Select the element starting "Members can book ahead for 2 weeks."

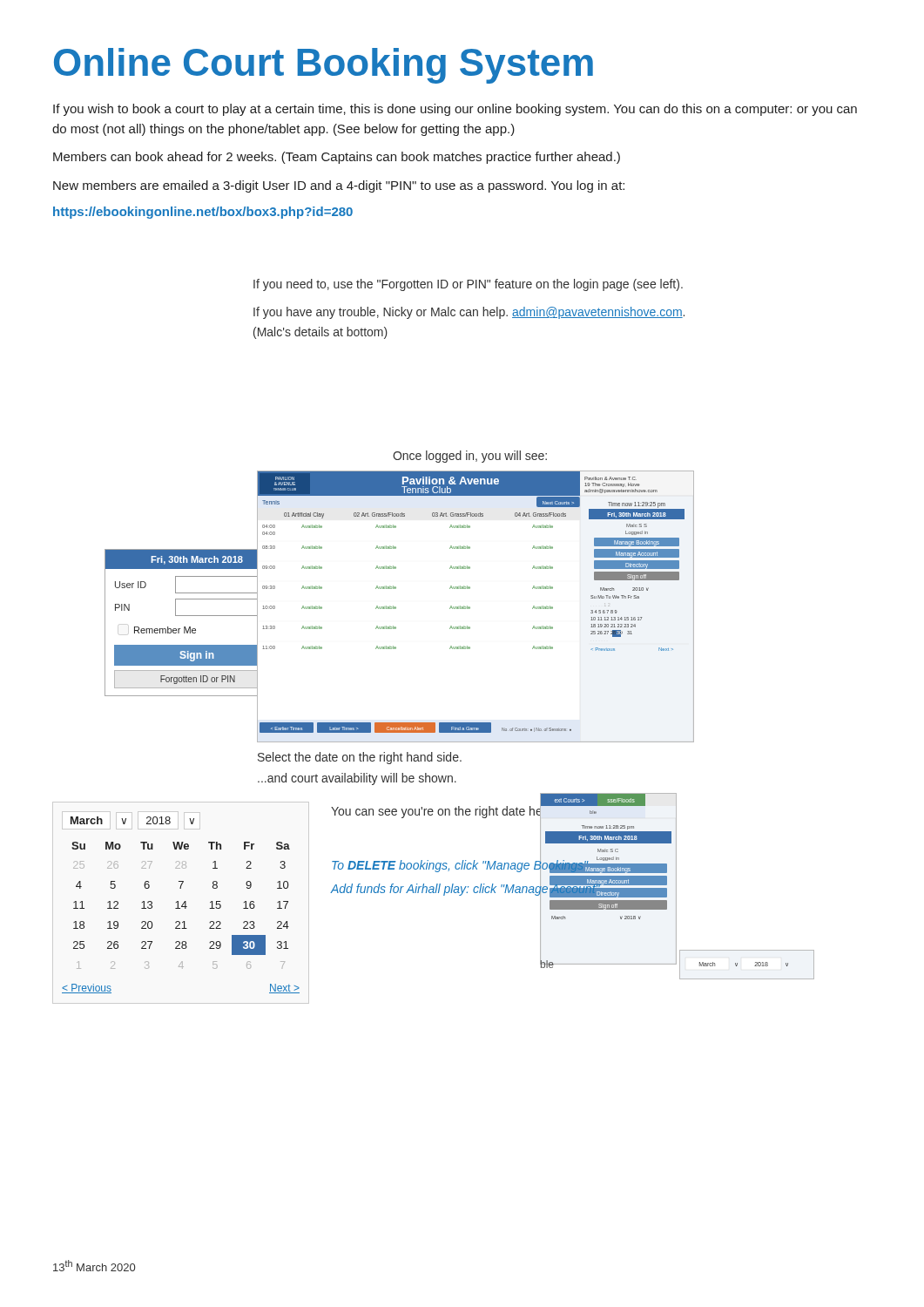[x=337, y=157]
